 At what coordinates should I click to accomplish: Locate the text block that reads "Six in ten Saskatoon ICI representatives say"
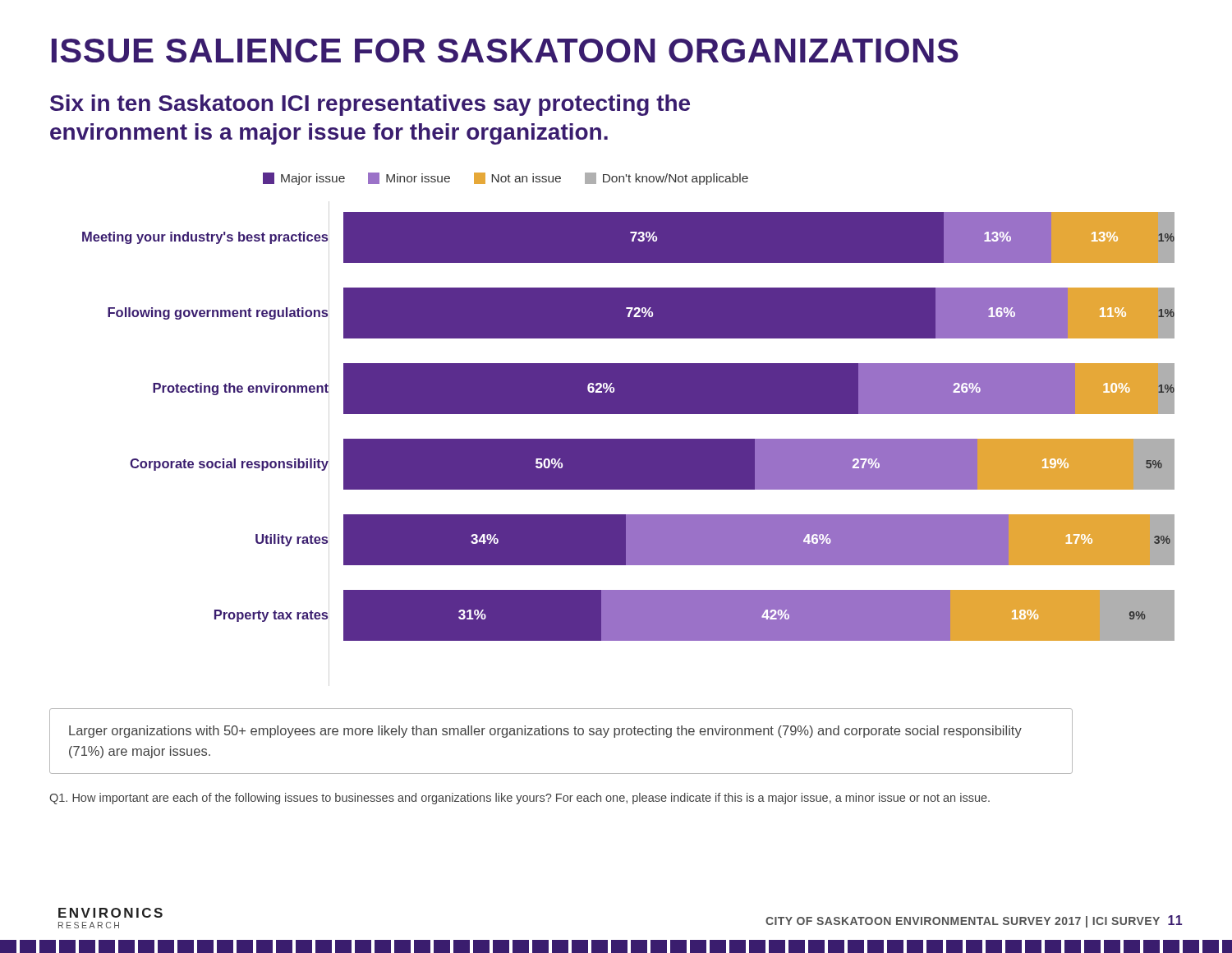click(x=370, y=117)
